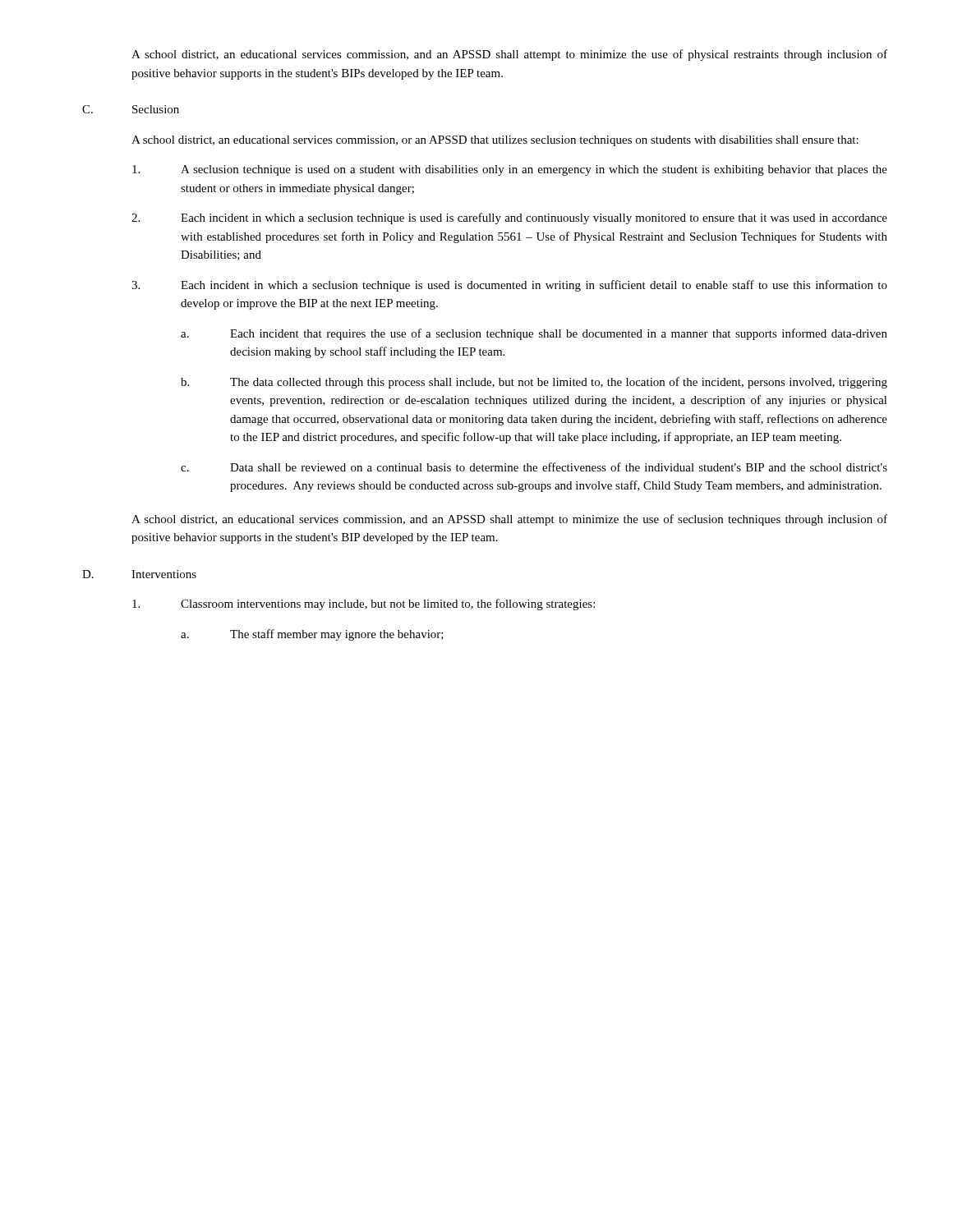Select the text starting "D. Interventions"
This screenshot has height=1232, width=953.
[x=139, y=574]
